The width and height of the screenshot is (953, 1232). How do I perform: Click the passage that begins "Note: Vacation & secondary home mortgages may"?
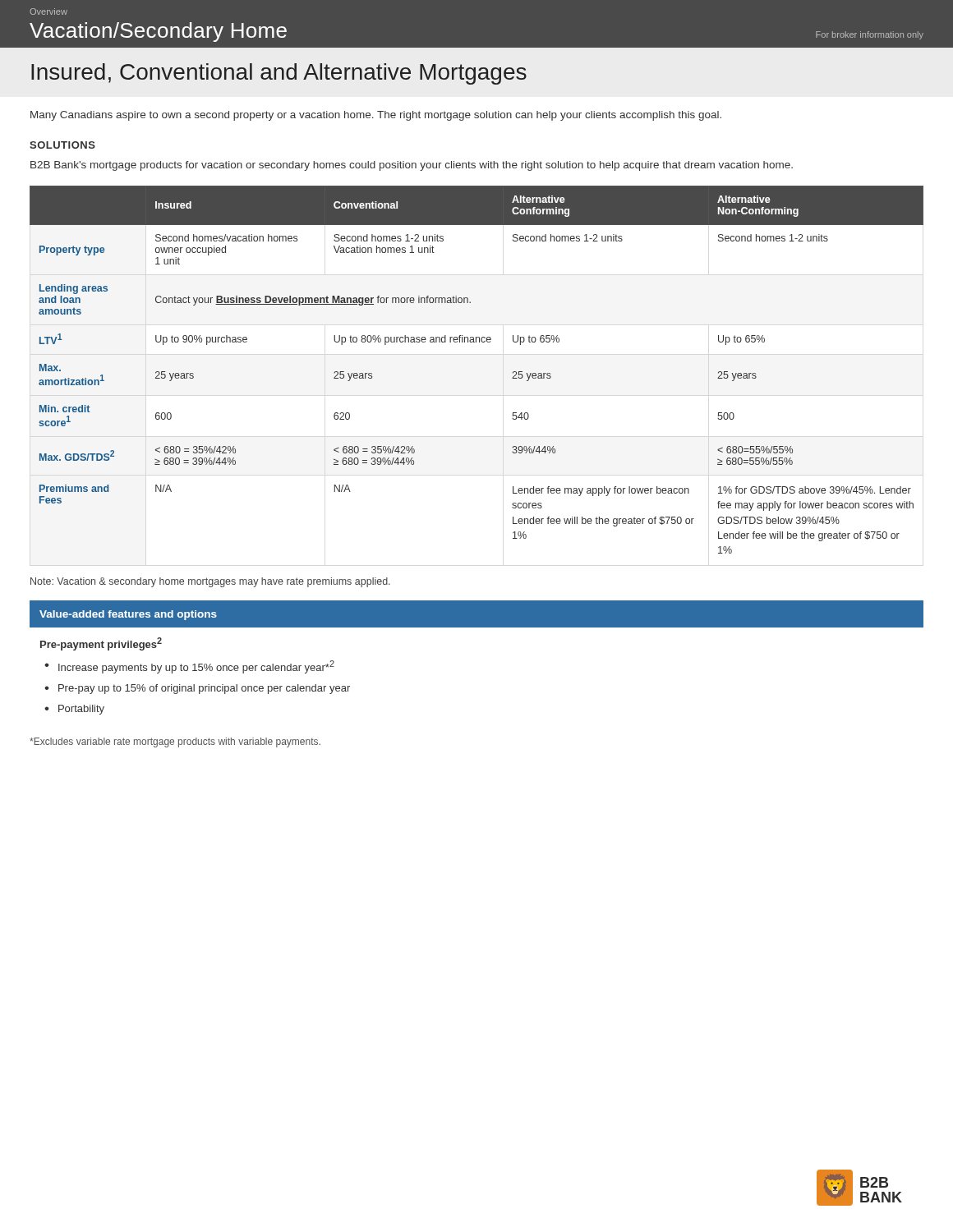click(210, 581)
